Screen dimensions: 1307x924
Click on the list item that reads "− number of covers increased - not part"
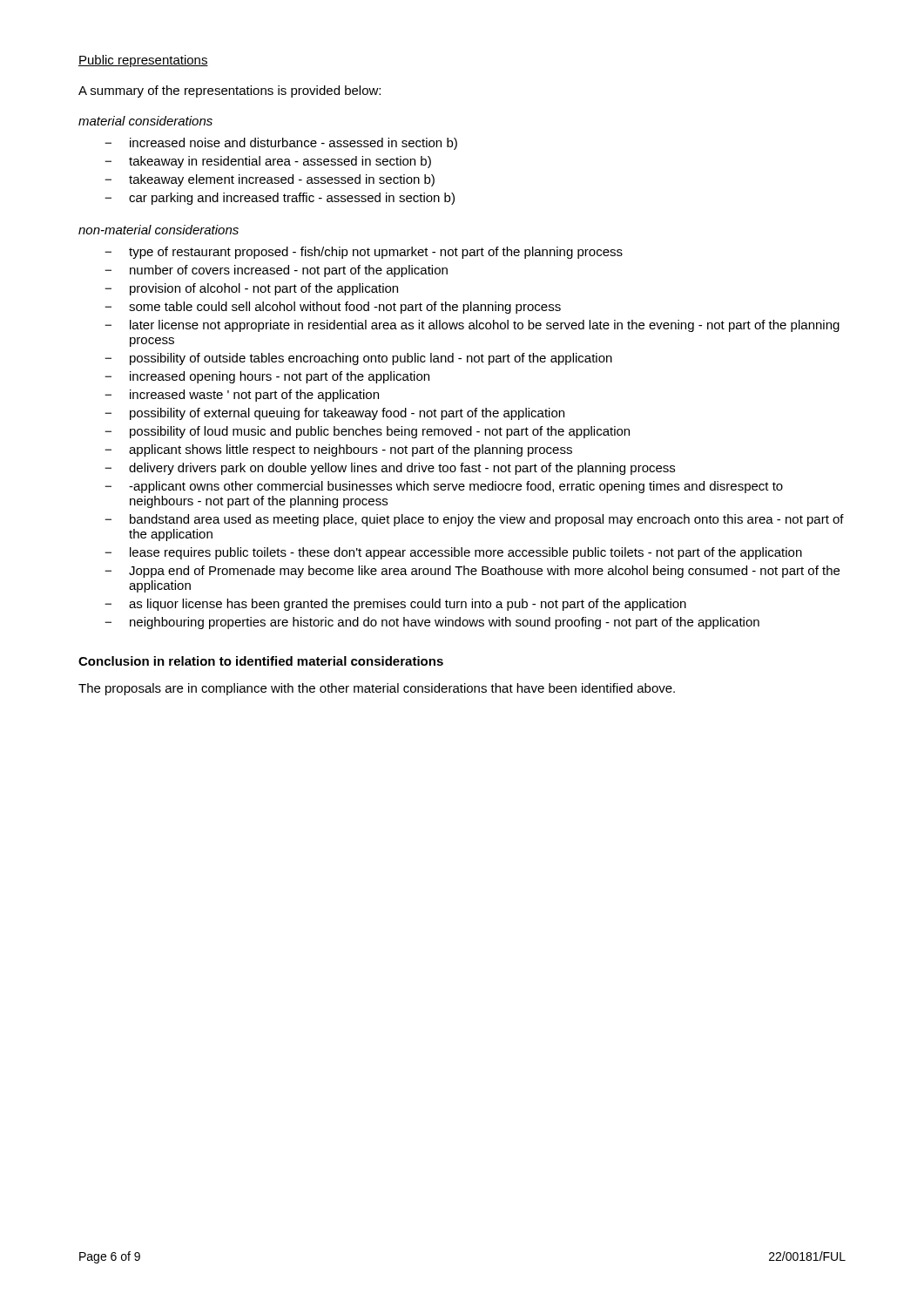tap(276, 271)
